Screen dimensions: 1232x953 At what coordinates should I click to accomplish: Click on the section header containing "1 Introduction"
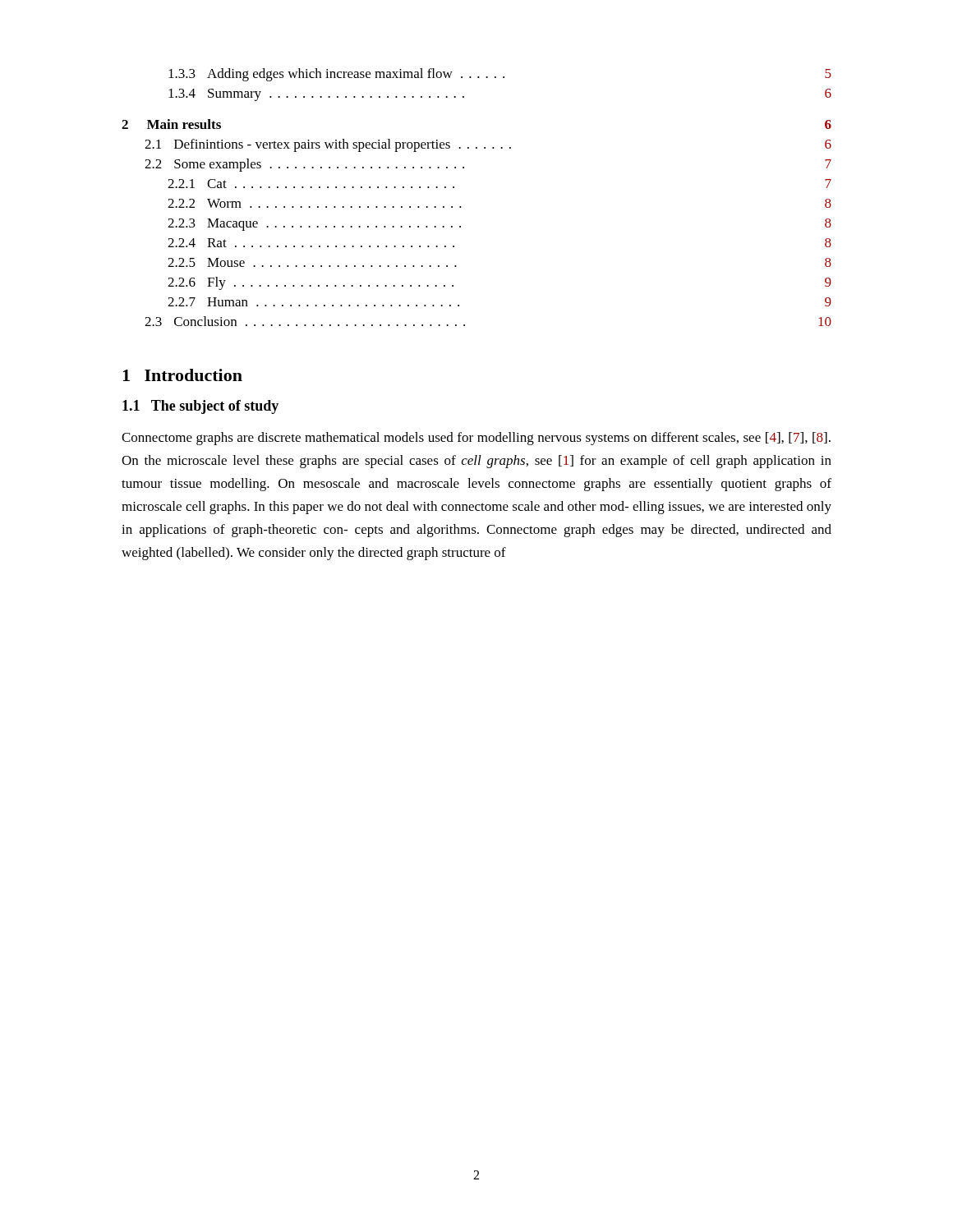point(182,375)
